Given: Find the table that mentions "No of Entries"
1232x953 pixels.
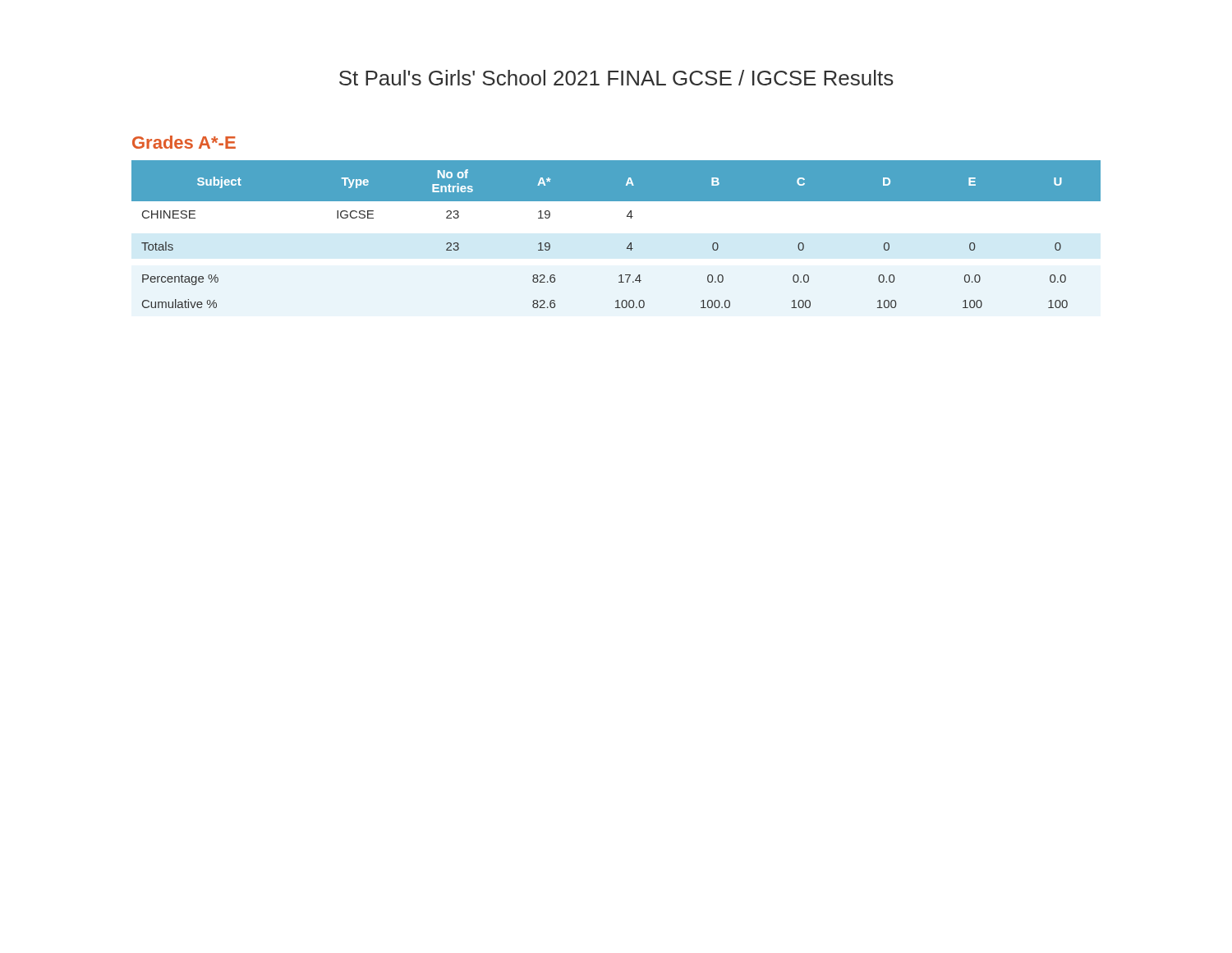Looking at the screenshot, I should pos(616,238).
